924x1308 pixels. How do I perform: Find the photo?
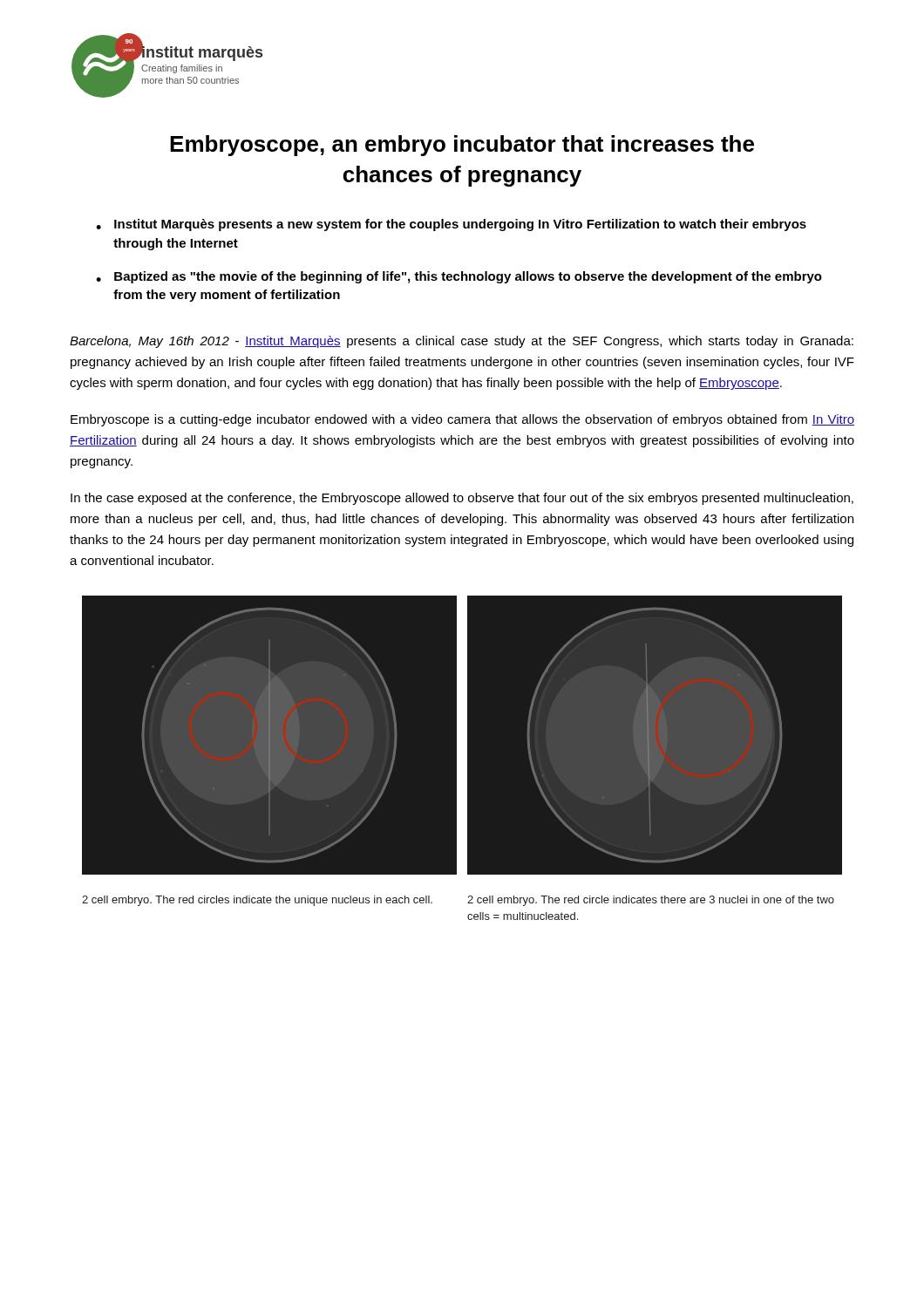462,735
